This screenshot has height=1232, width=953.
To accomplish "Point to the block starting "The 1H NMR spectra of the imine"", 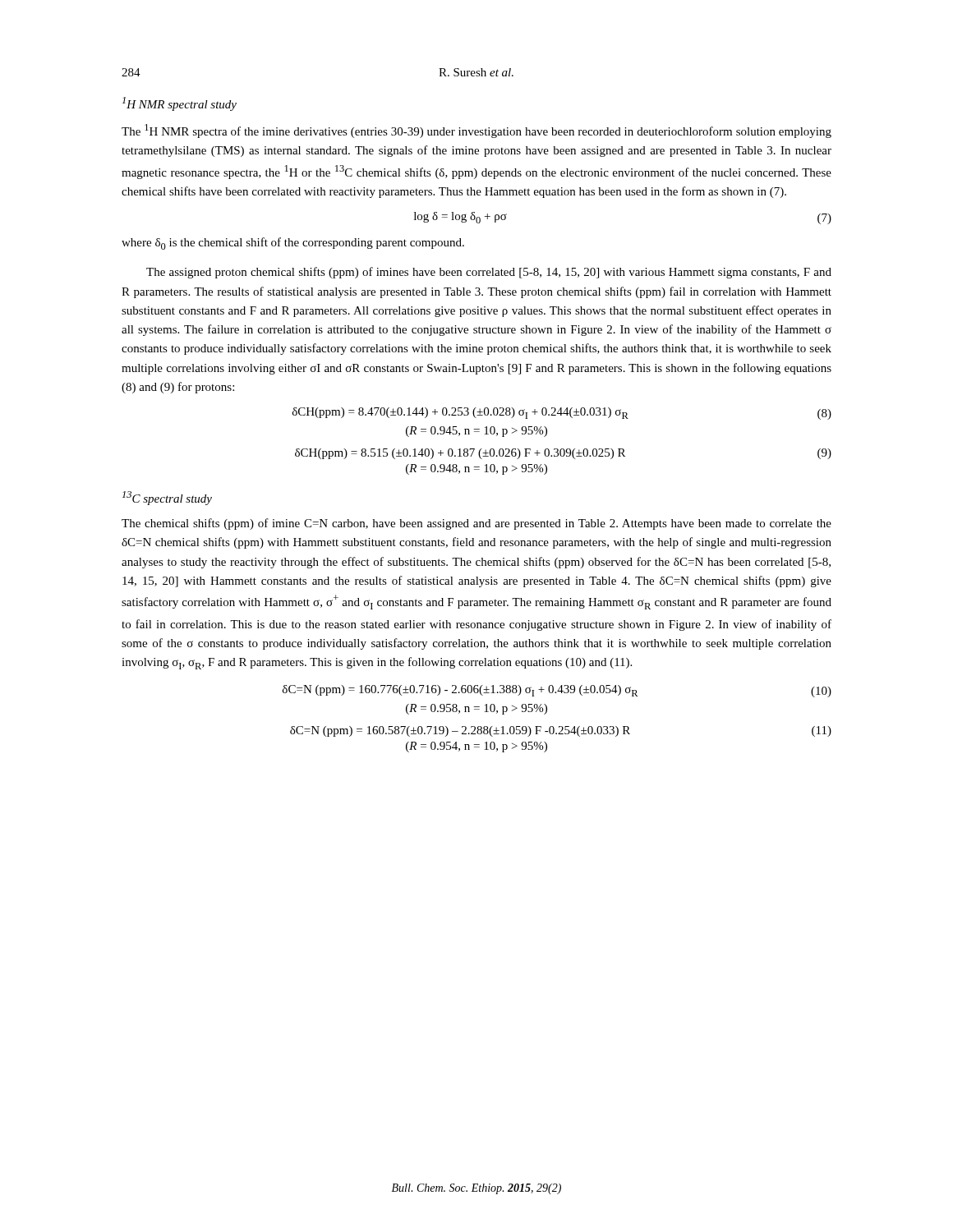I will pos(476,160).
